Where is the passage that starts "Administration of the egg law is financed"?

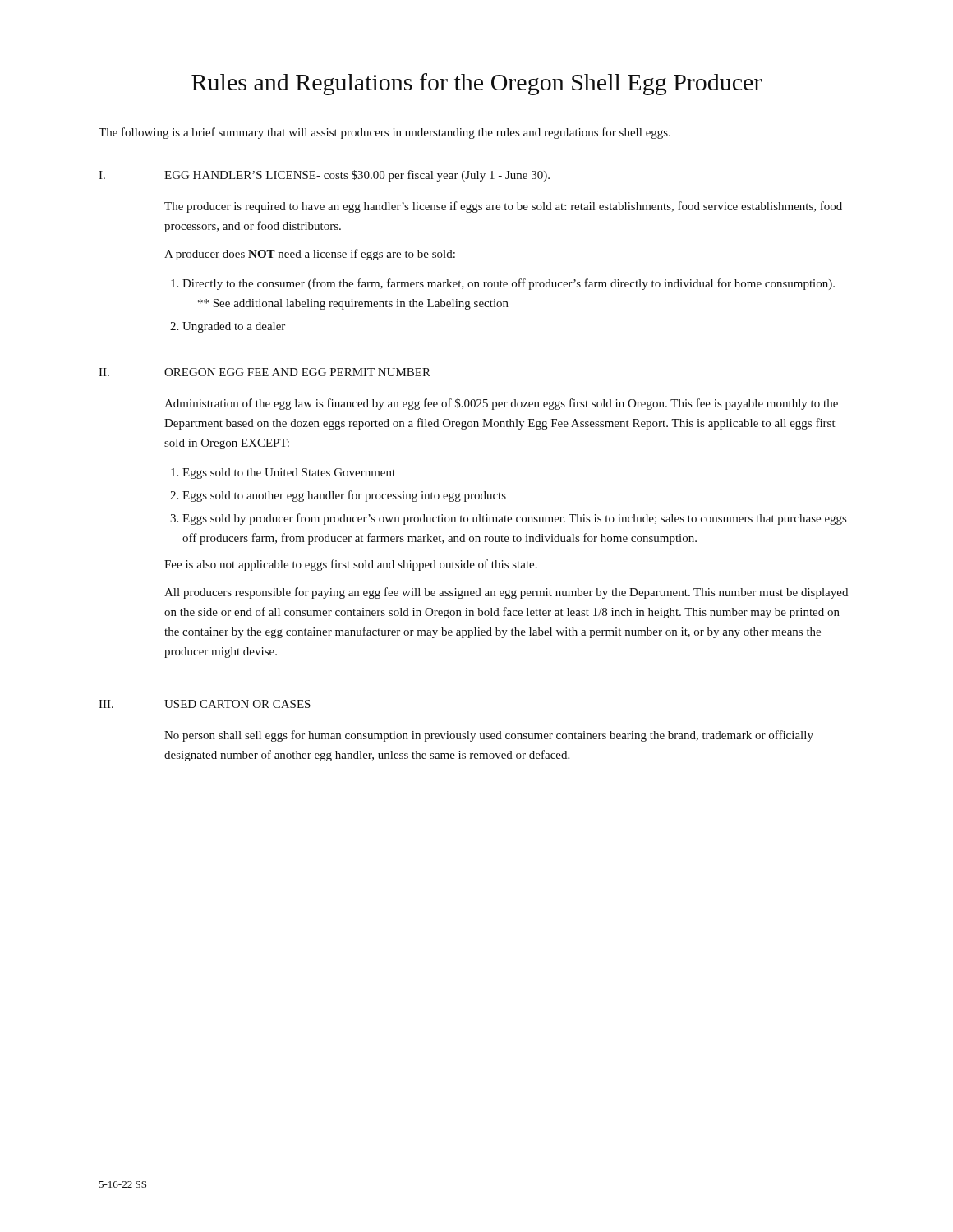[x=509, y=423]
